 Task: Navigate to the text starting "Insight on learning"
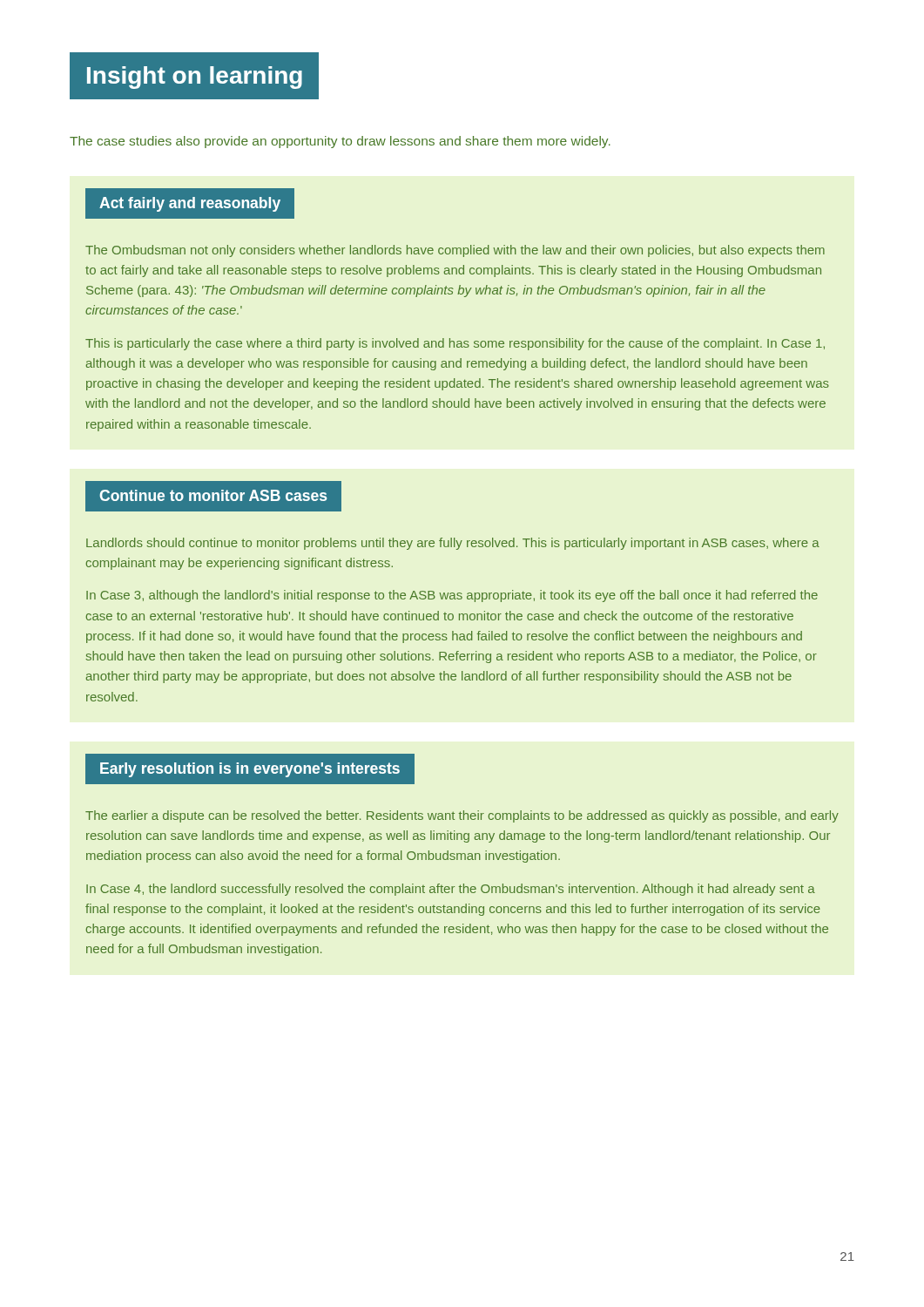[x=194, y=76]
